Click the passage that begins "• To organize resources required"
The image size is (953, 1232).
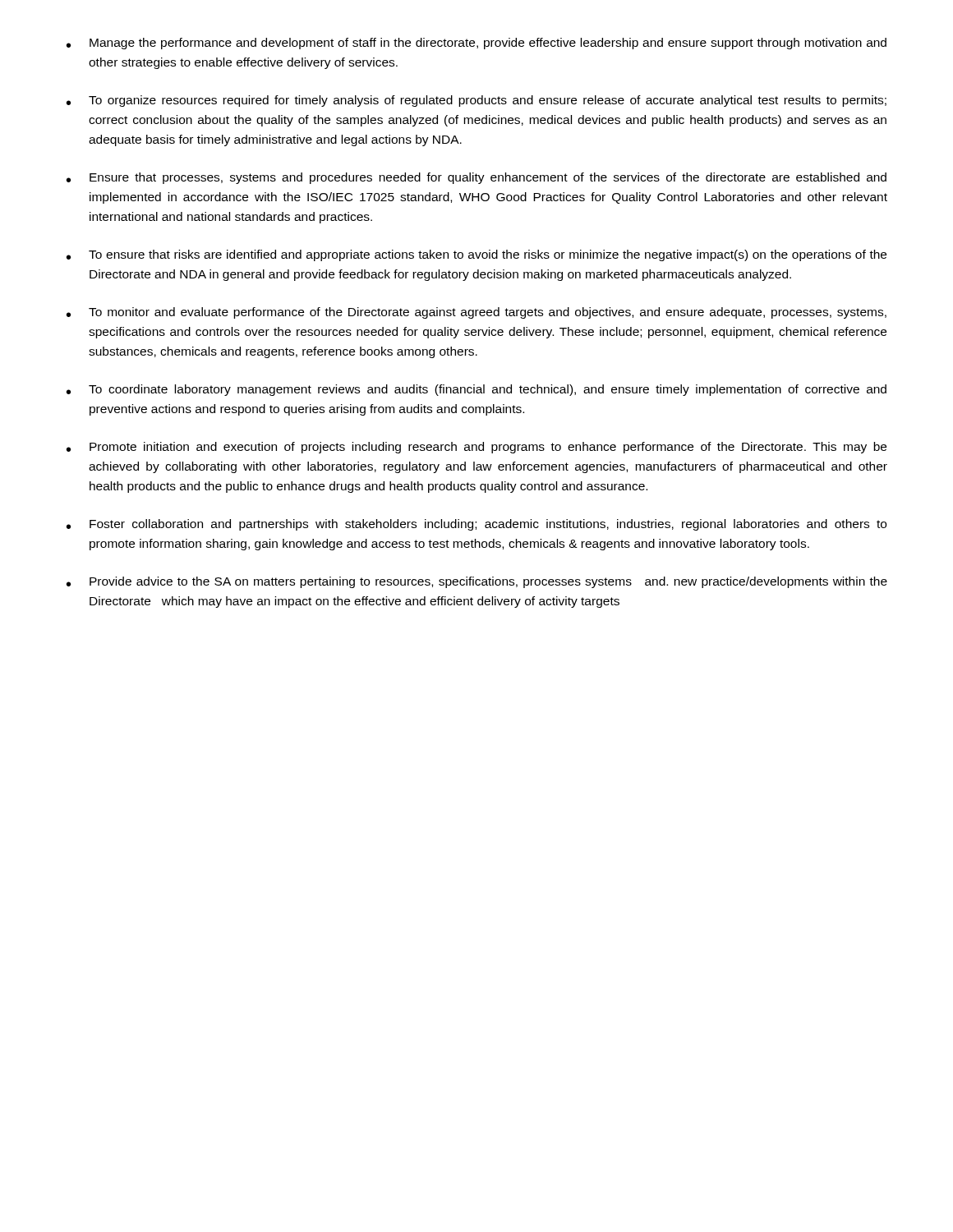(476, 120)
